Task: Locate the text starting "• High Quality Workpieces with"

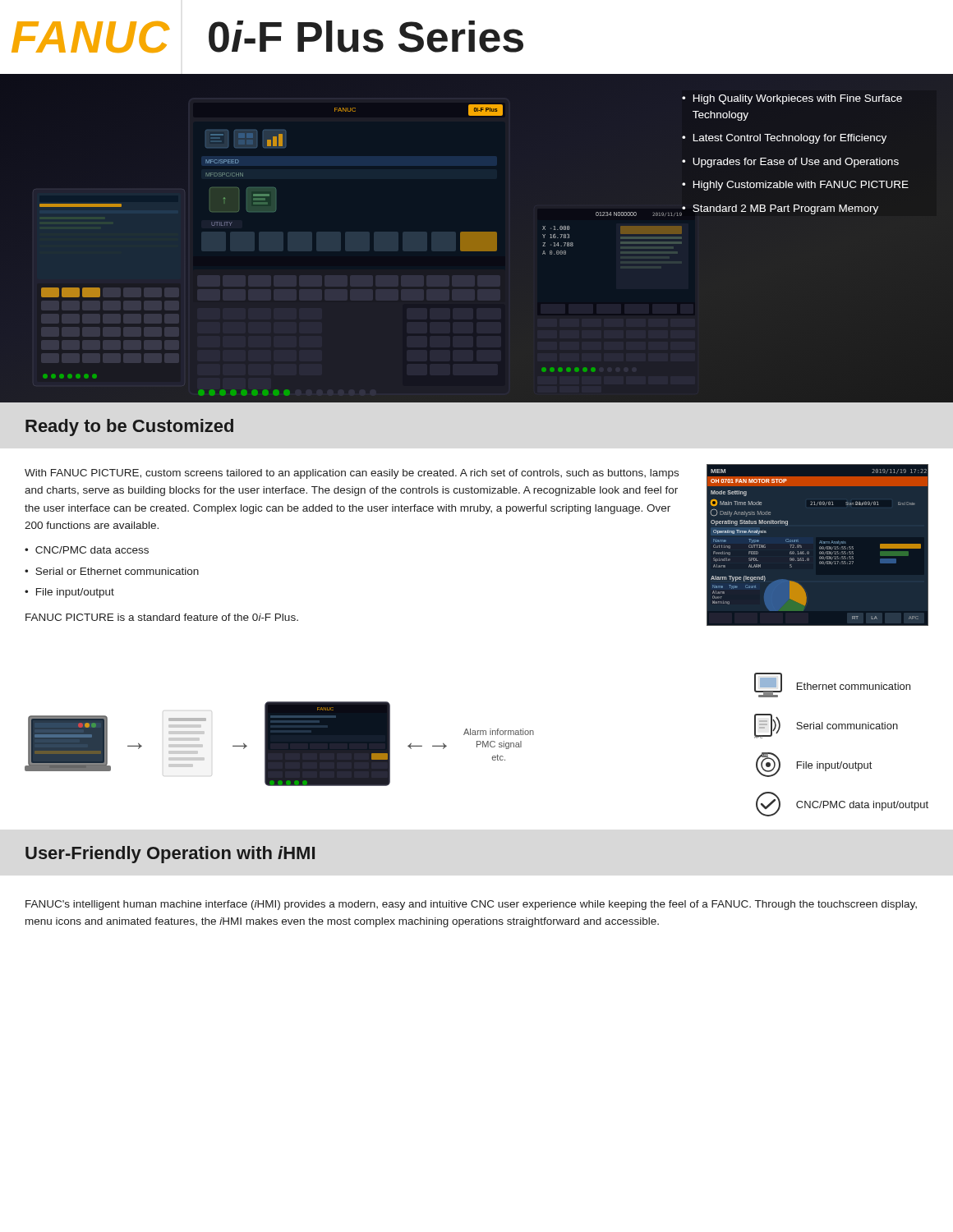Action: (x=809, y=106)
